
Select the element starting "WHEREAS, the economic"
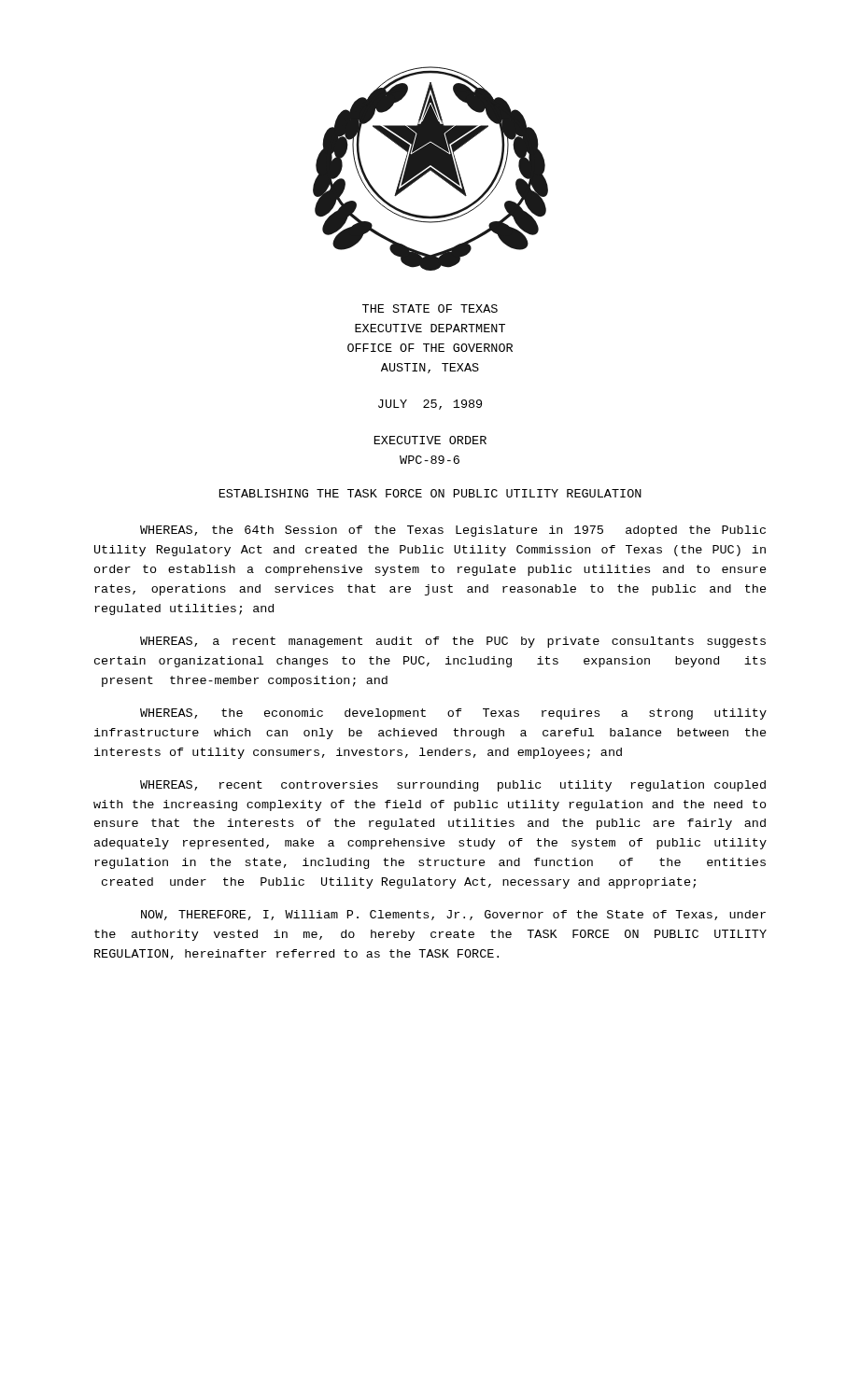pyautogui.click(x=430, y=733)
